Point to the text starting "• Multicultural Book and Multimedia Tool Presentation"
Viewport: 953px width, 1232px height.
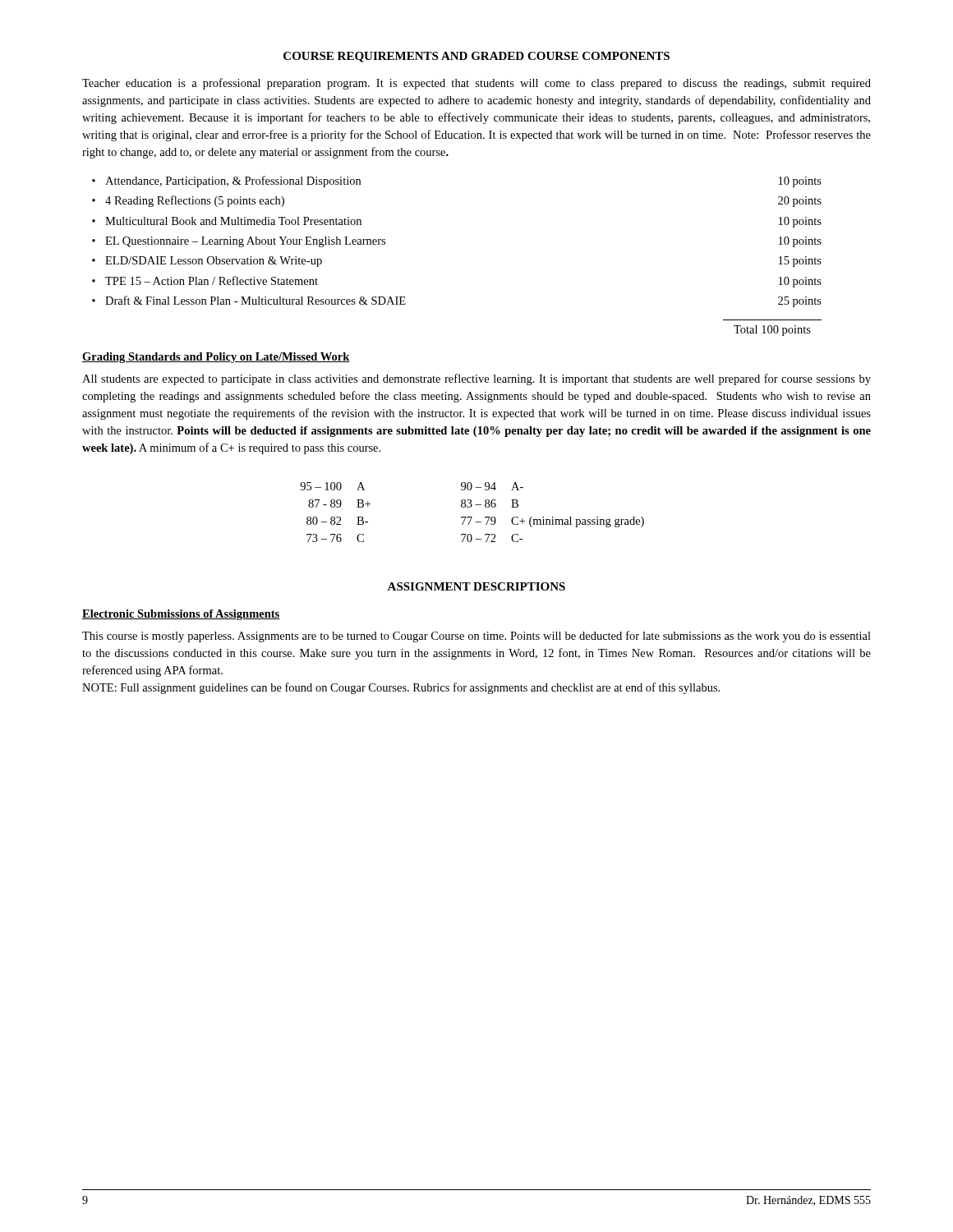coord(225,222)
